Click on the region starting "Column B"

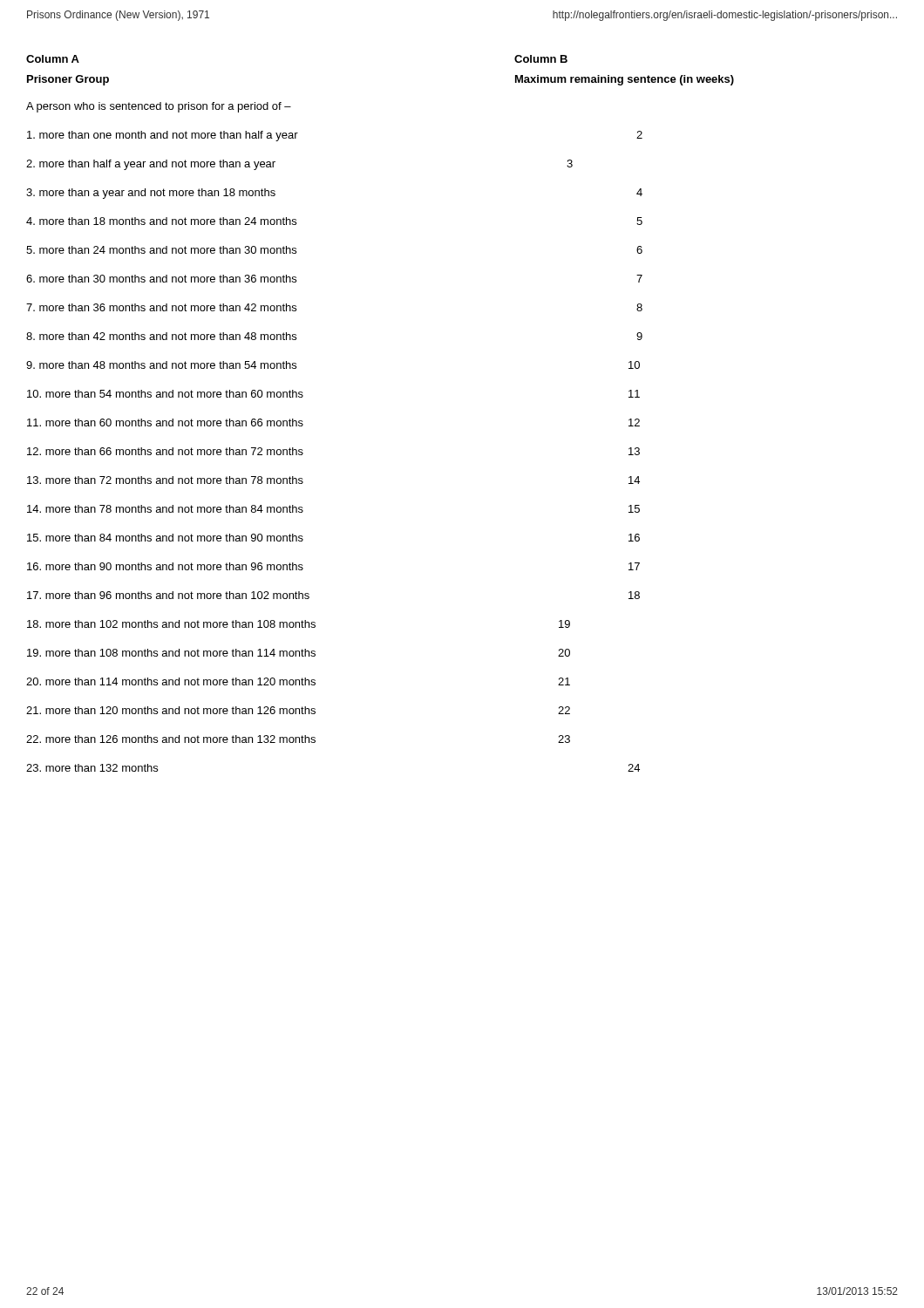point(541,59)
